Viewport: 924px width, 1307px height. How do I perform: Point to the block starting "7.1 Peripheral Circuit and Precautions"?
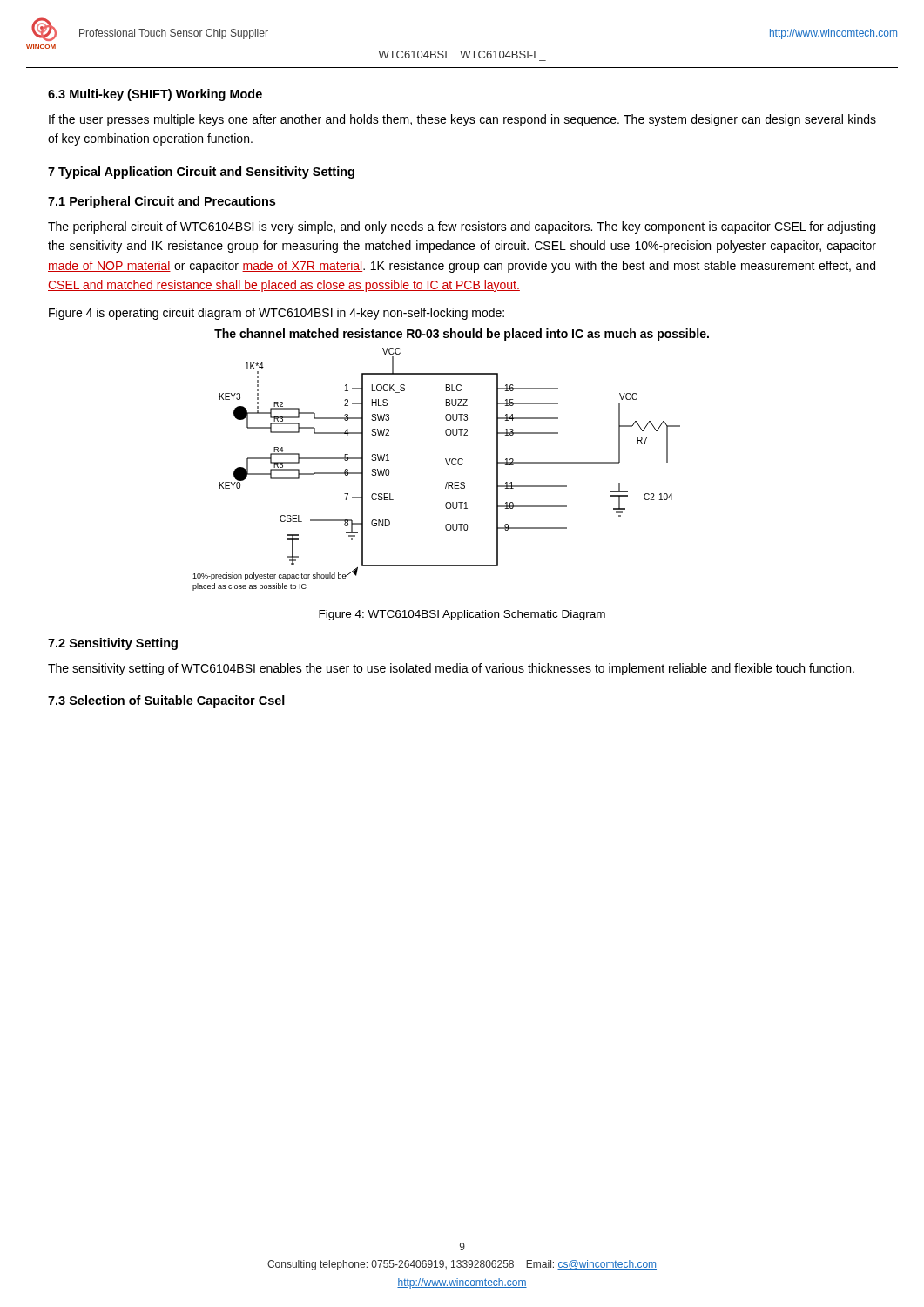click(162, 201)
